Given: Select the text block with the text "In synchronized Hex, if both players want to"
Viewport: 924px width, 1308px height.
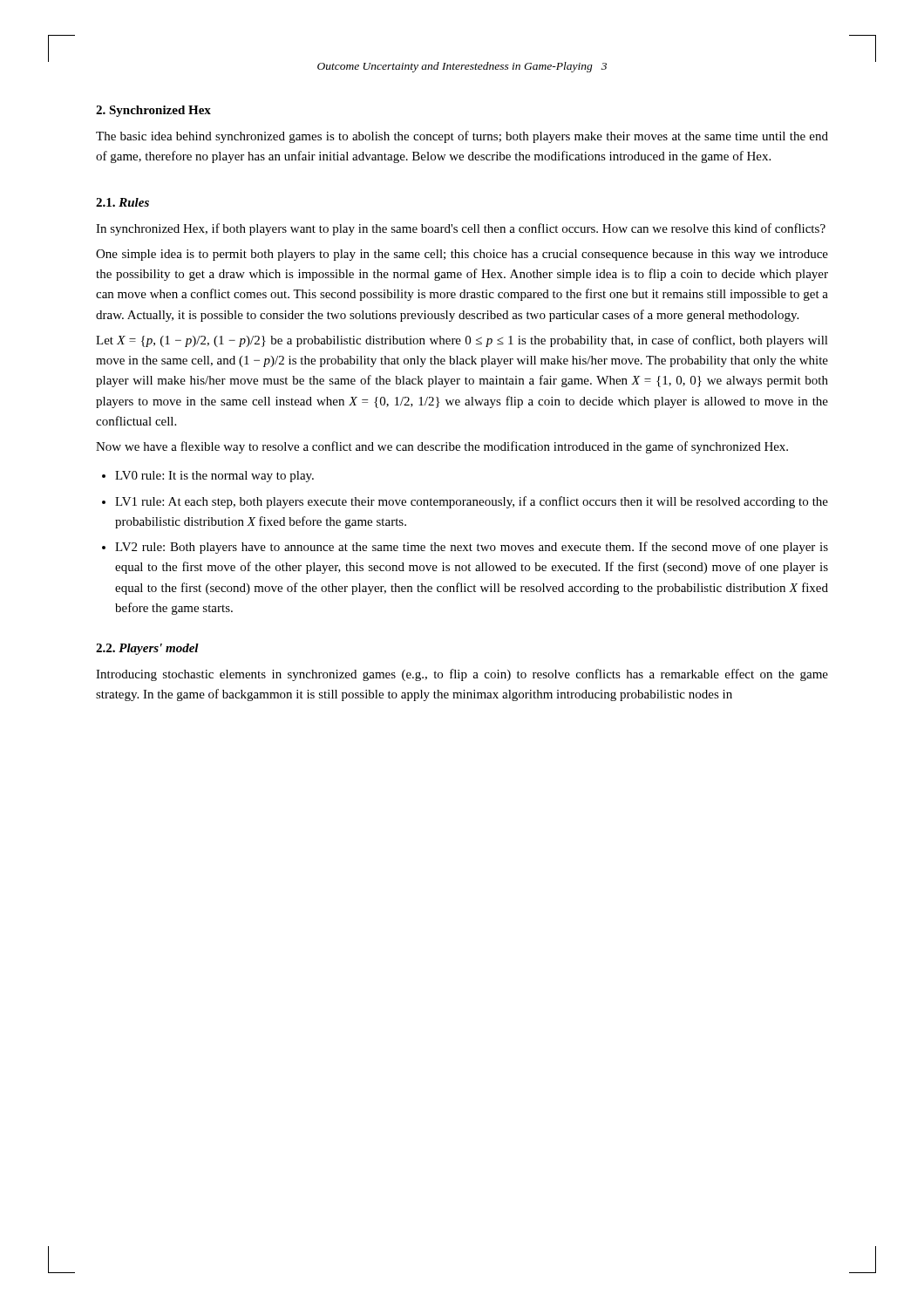Looking at the screenshot, I should tap(462, 338).
